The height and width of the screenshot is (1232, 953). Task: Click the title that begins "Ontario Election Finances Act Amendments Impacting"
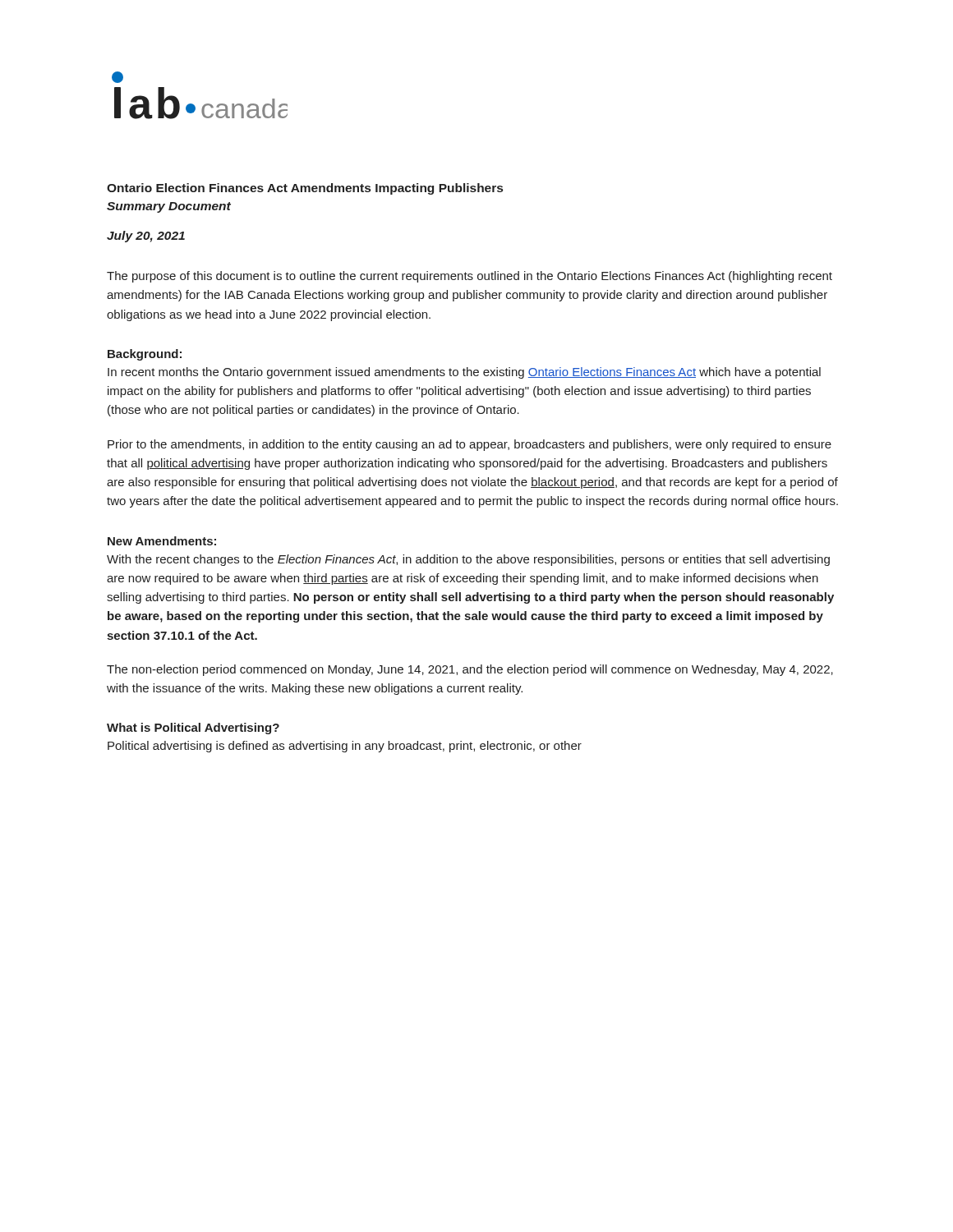tap(476, 197)
